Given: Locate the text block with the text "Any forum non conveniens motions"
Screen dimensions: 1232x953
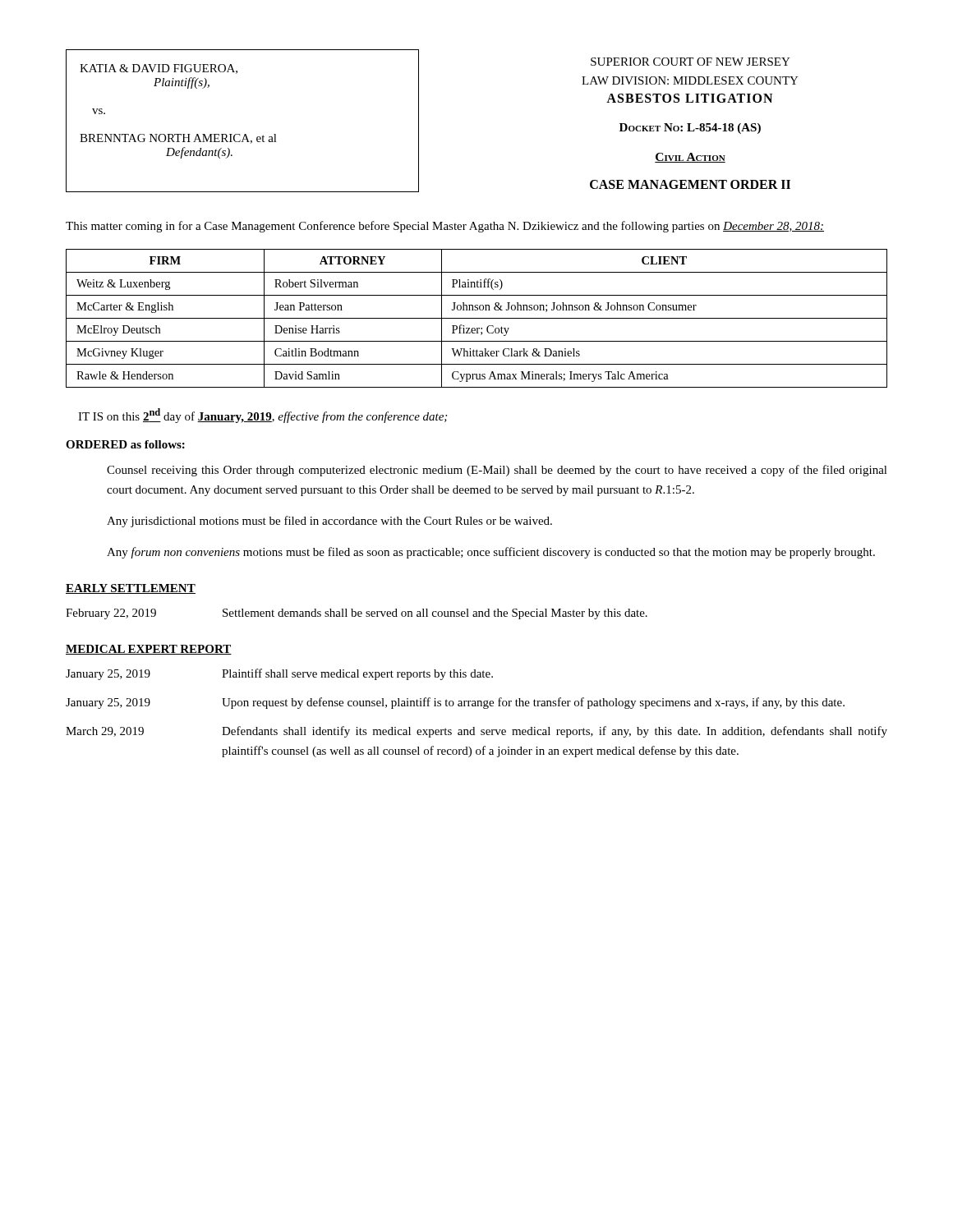Looking at the screenshot, I should 491,552.
